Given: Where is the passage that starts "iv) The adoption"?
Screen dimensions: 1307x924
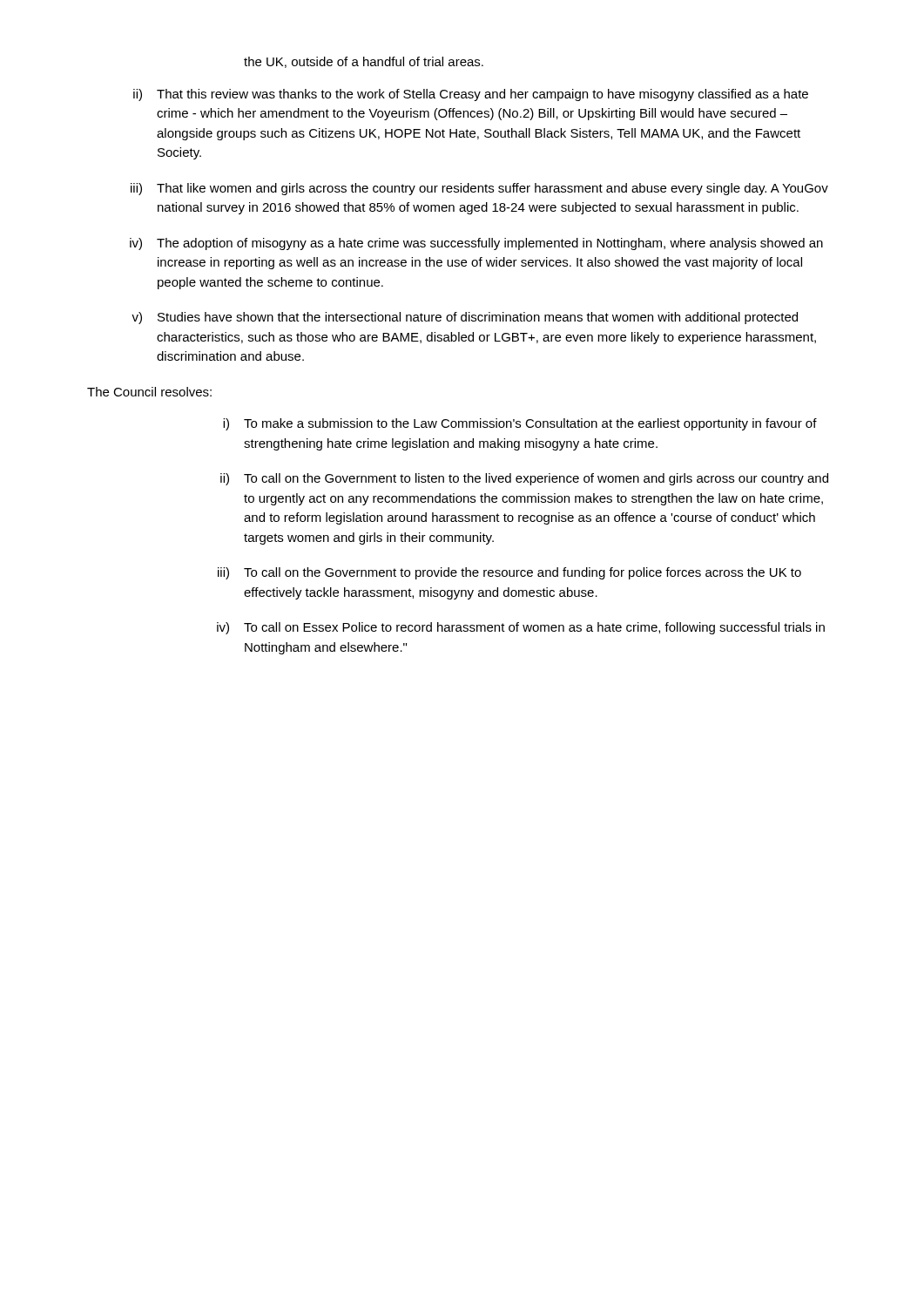Looking at the screenshot, I should pyautogui.click(x=462, y=262).
